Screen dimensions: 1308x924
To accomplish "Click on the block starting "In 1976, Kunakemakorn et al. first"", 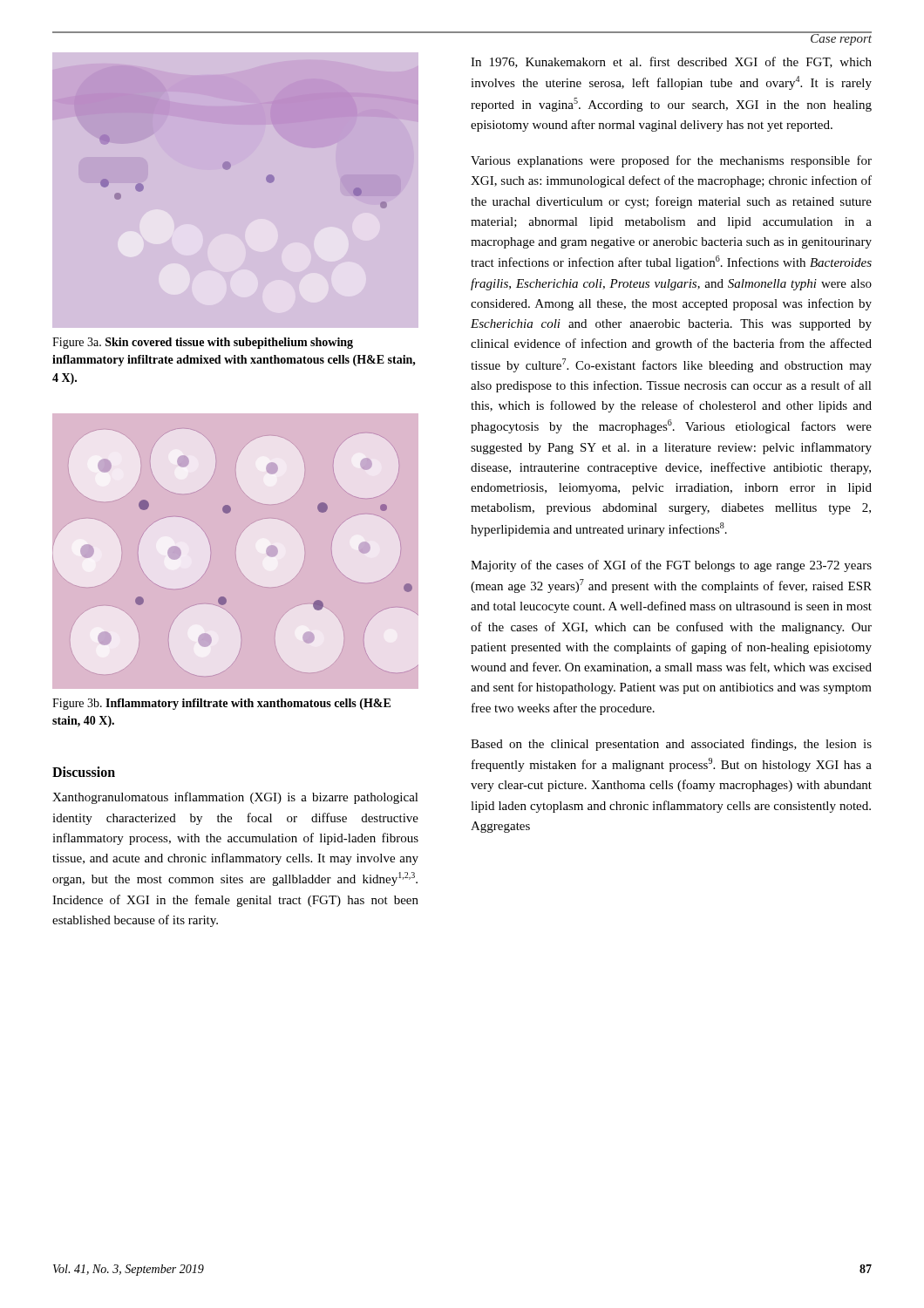I will [671, 93].
